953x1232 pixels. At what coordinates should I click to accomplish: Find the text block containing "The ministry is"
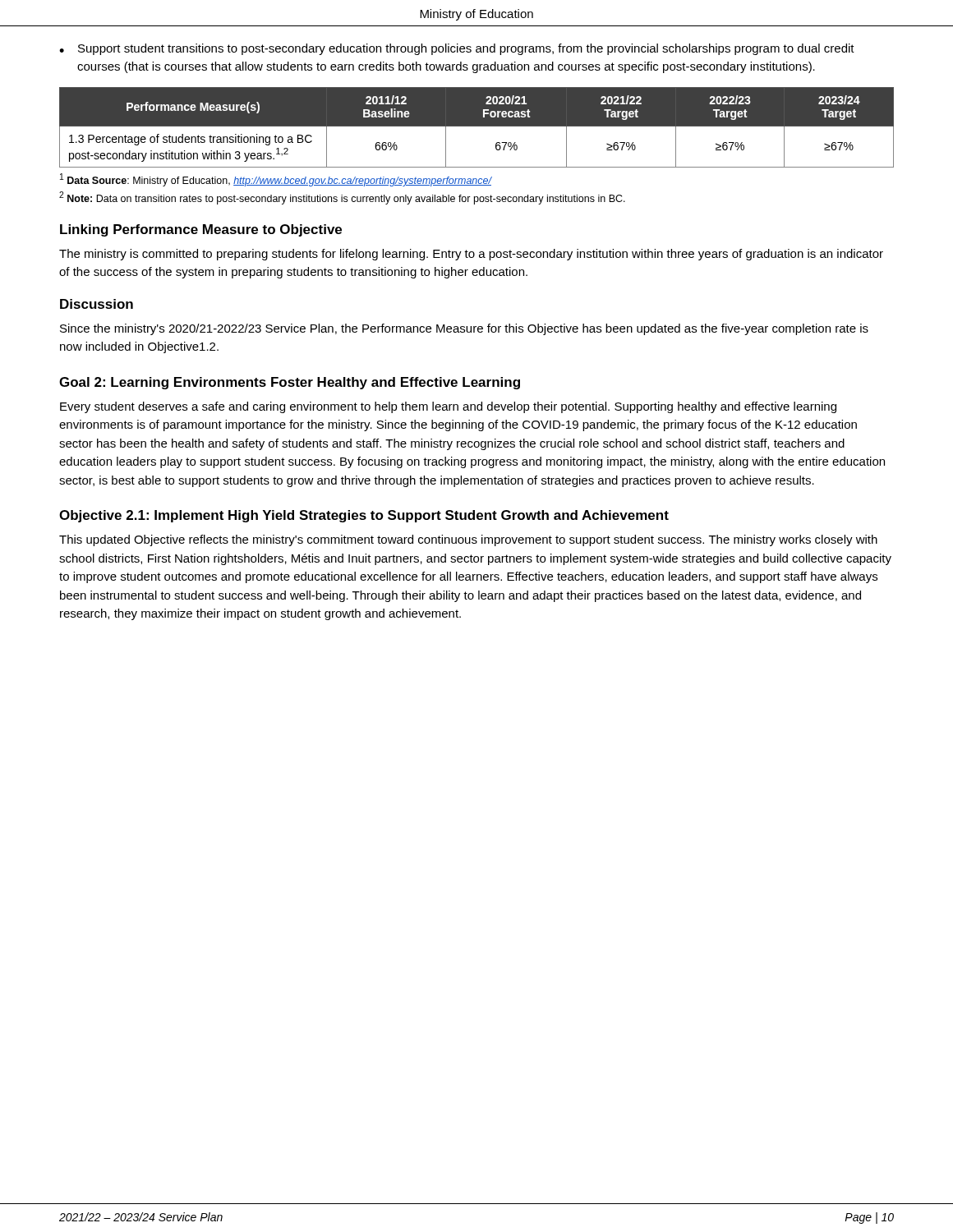tap(471, 263)
